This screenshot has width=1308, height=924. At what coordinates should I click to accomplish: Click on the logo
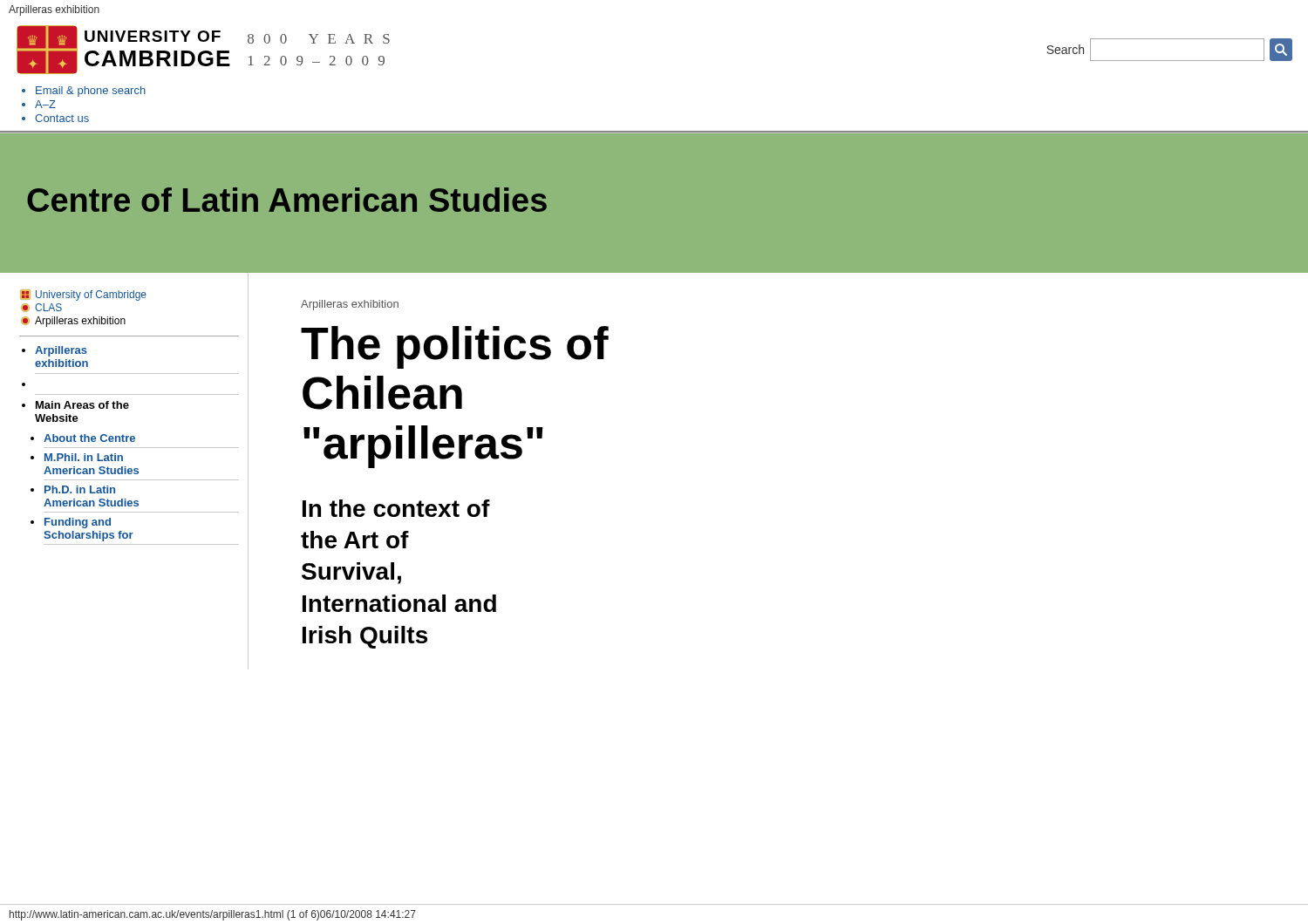click(x=204, y=50)
